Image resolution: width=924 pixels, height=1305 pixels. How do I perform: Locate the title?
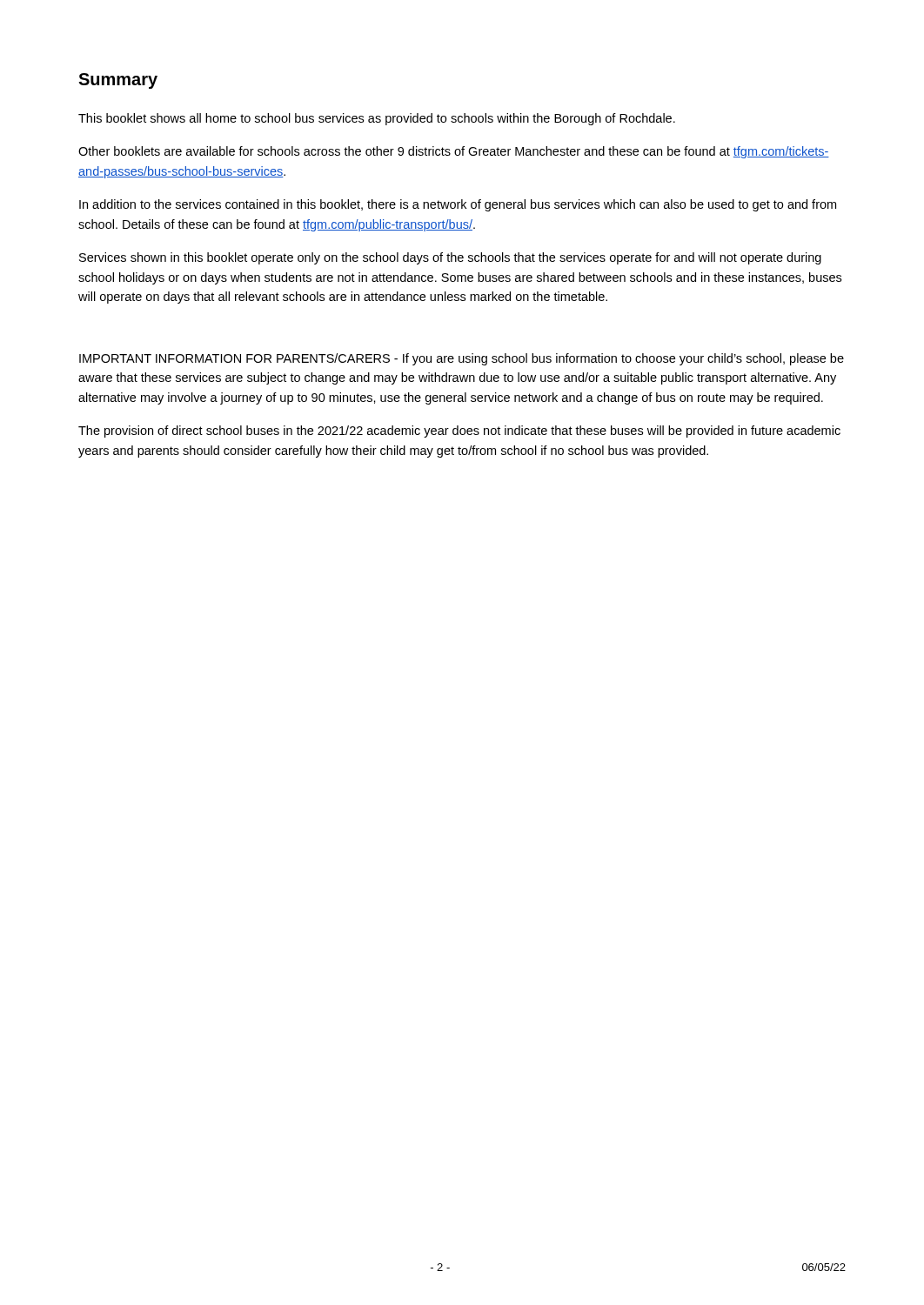tap(118, 79)
